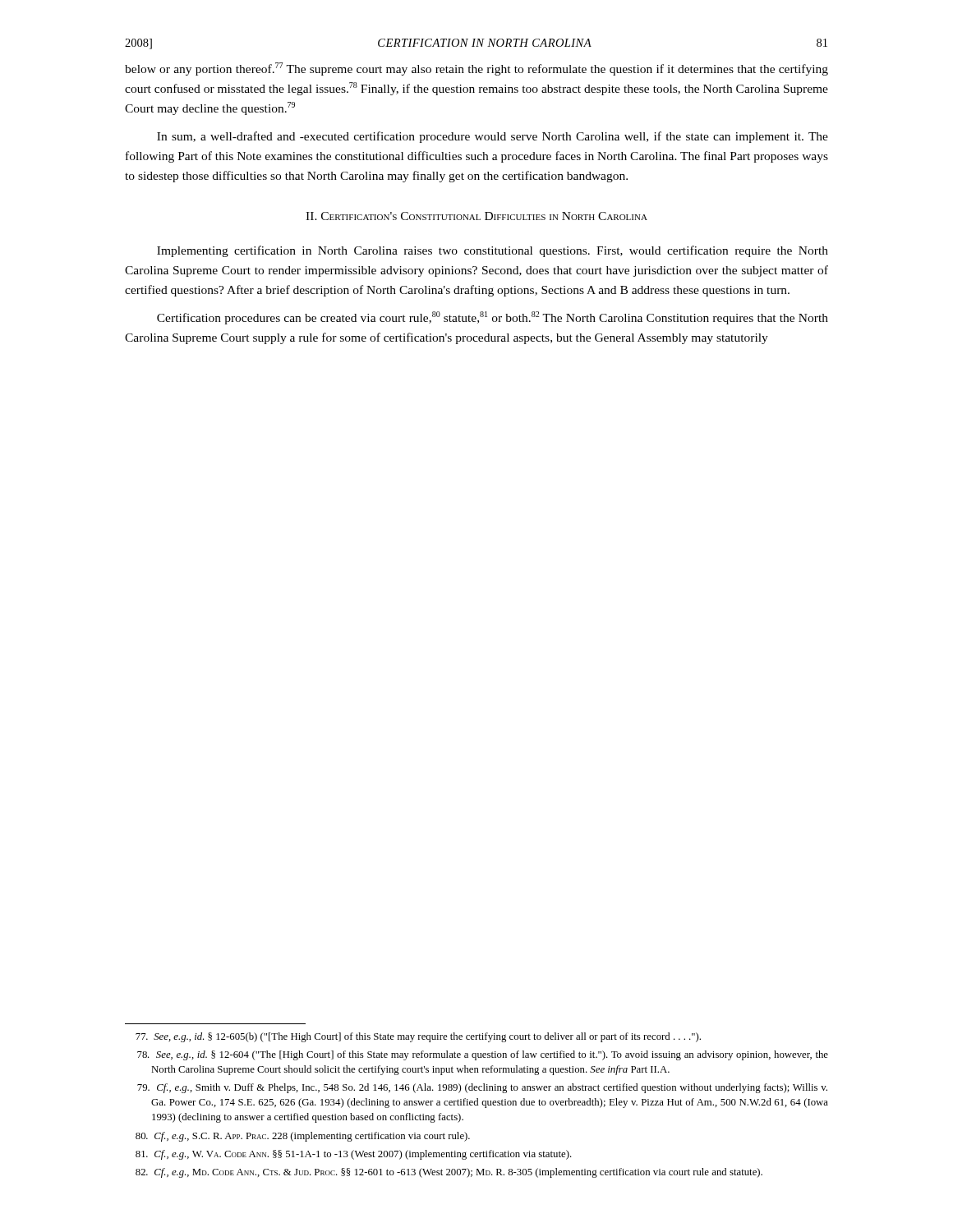
Task: Find the footnote that says "Cf., e.g., Md. Code Ann., Cts. &"
Action: point(444,1172)
